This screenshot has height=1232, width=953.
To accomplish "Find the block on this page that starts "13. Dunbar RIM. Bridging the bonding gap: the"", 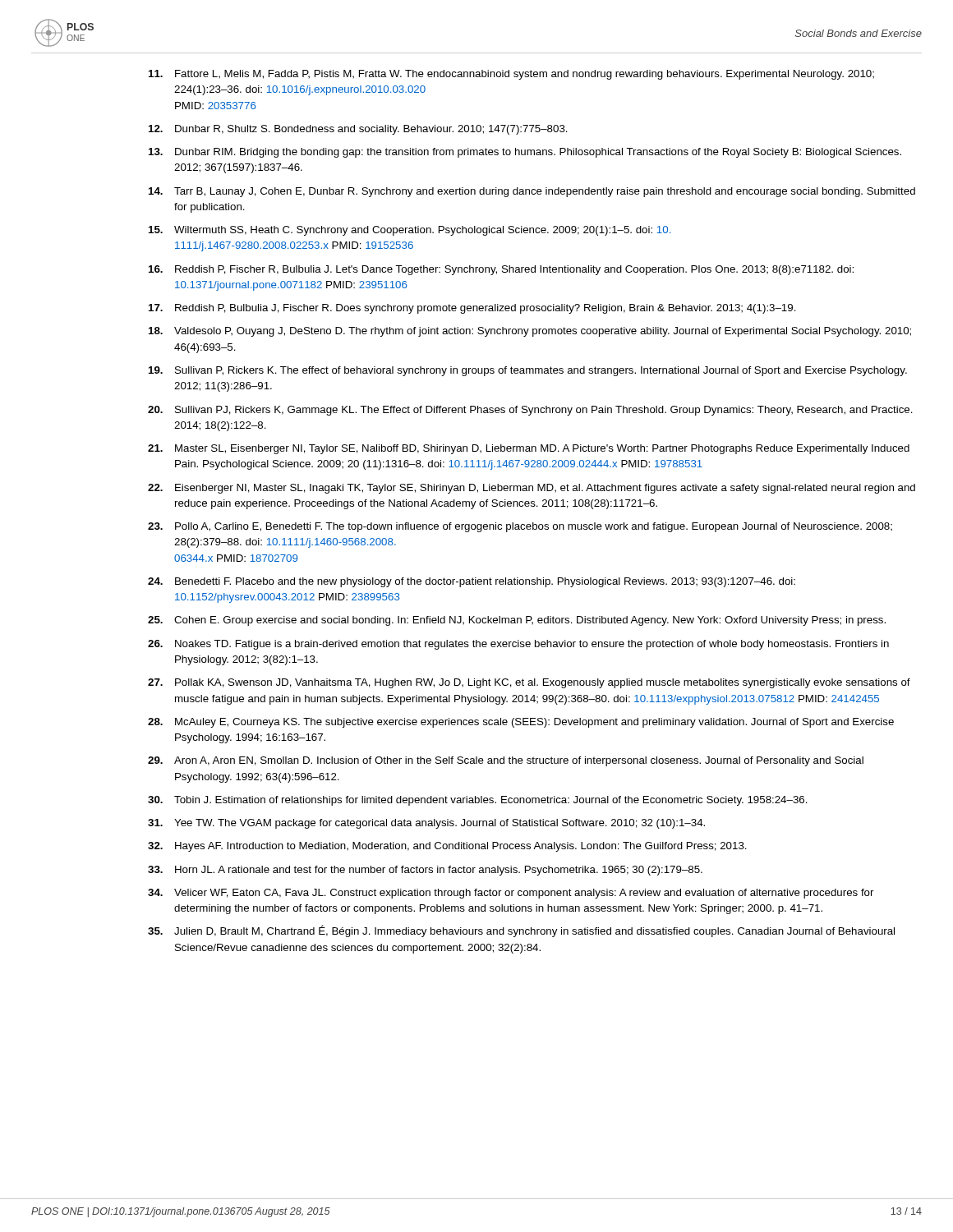I will coord(535,160).
